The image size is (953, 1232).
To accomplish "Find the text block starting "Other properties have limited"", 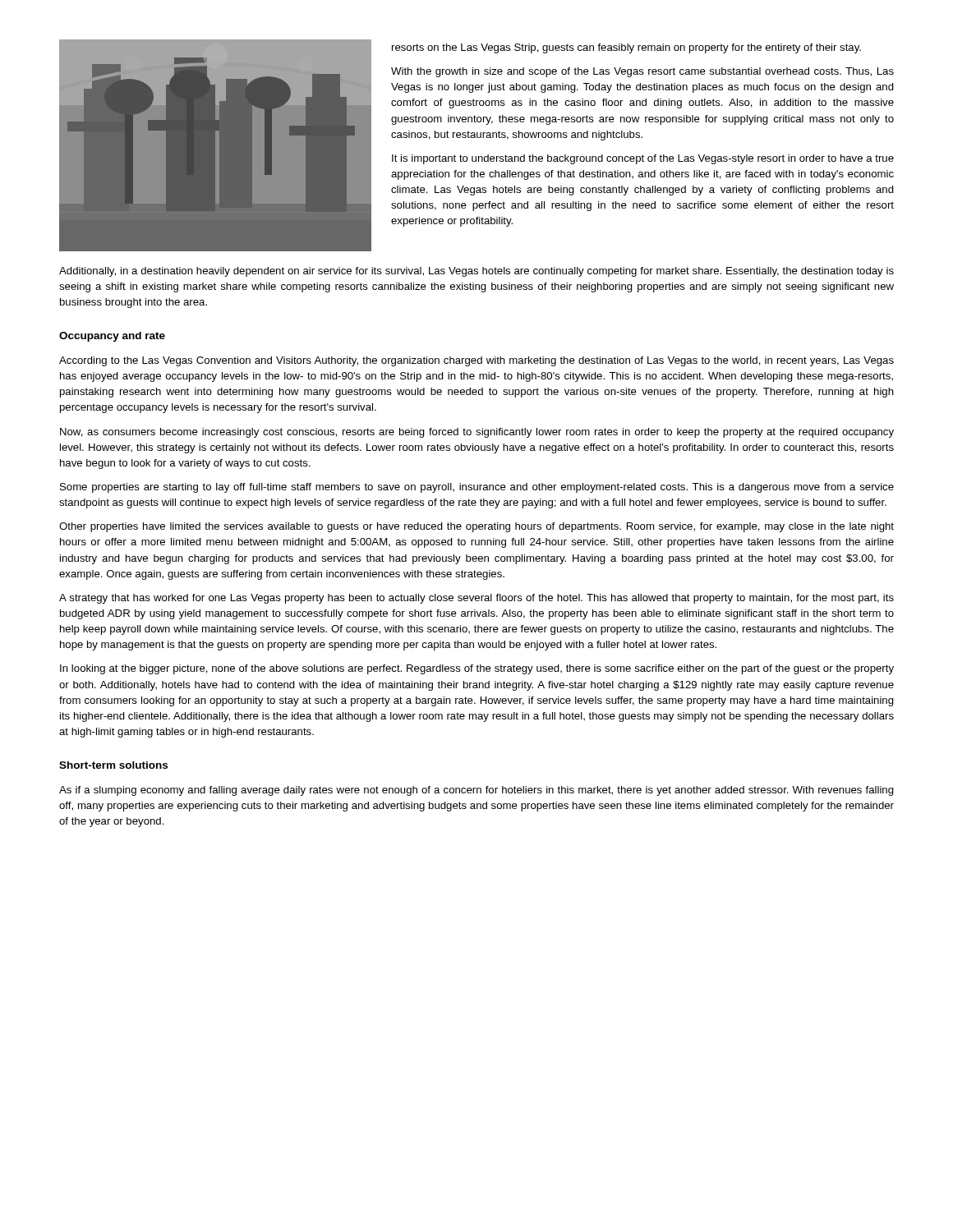I will pos(476,550).
